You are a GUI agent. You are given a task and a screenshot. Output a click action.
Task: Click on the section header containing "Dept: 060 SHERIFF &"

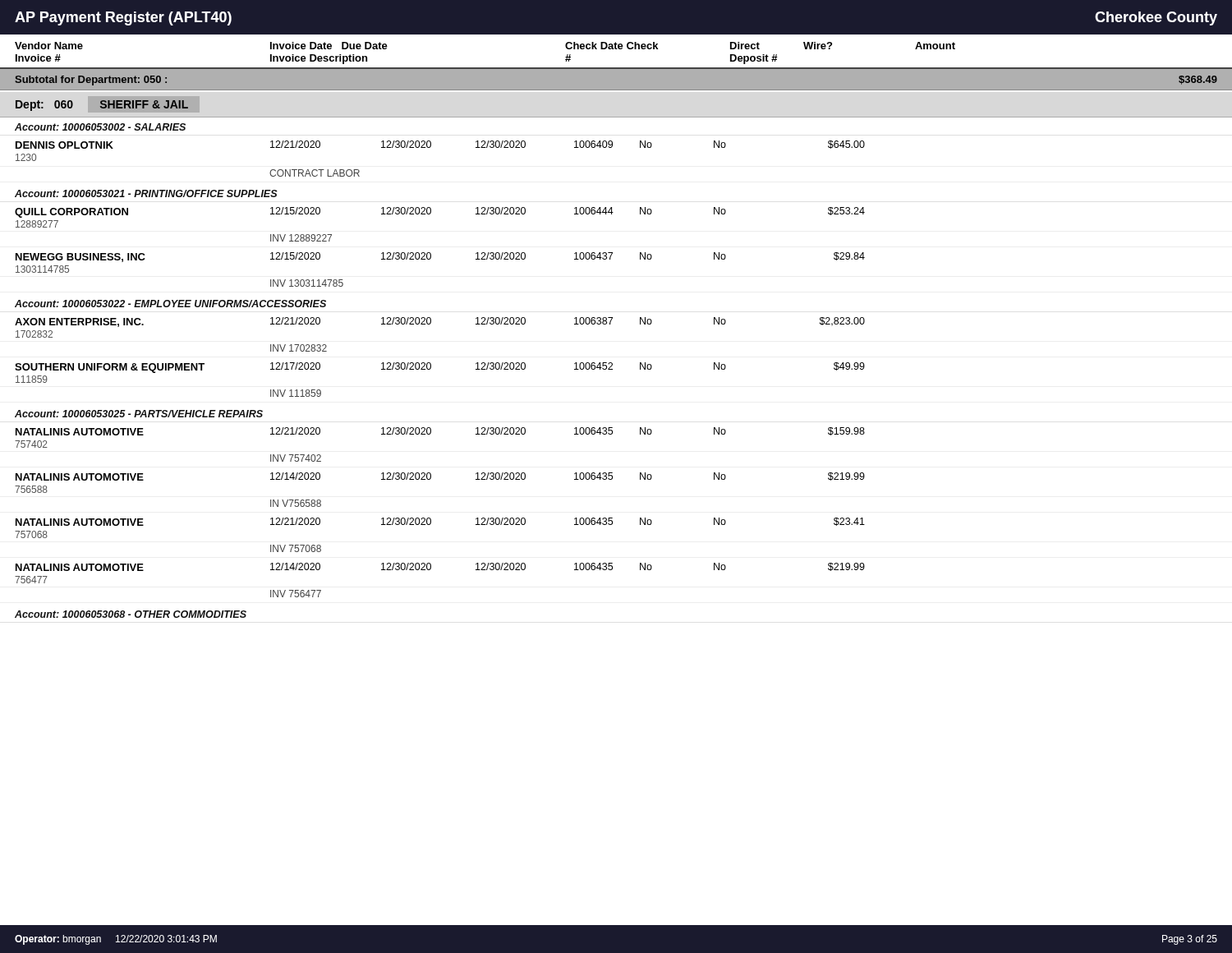[x=107, y=104]
